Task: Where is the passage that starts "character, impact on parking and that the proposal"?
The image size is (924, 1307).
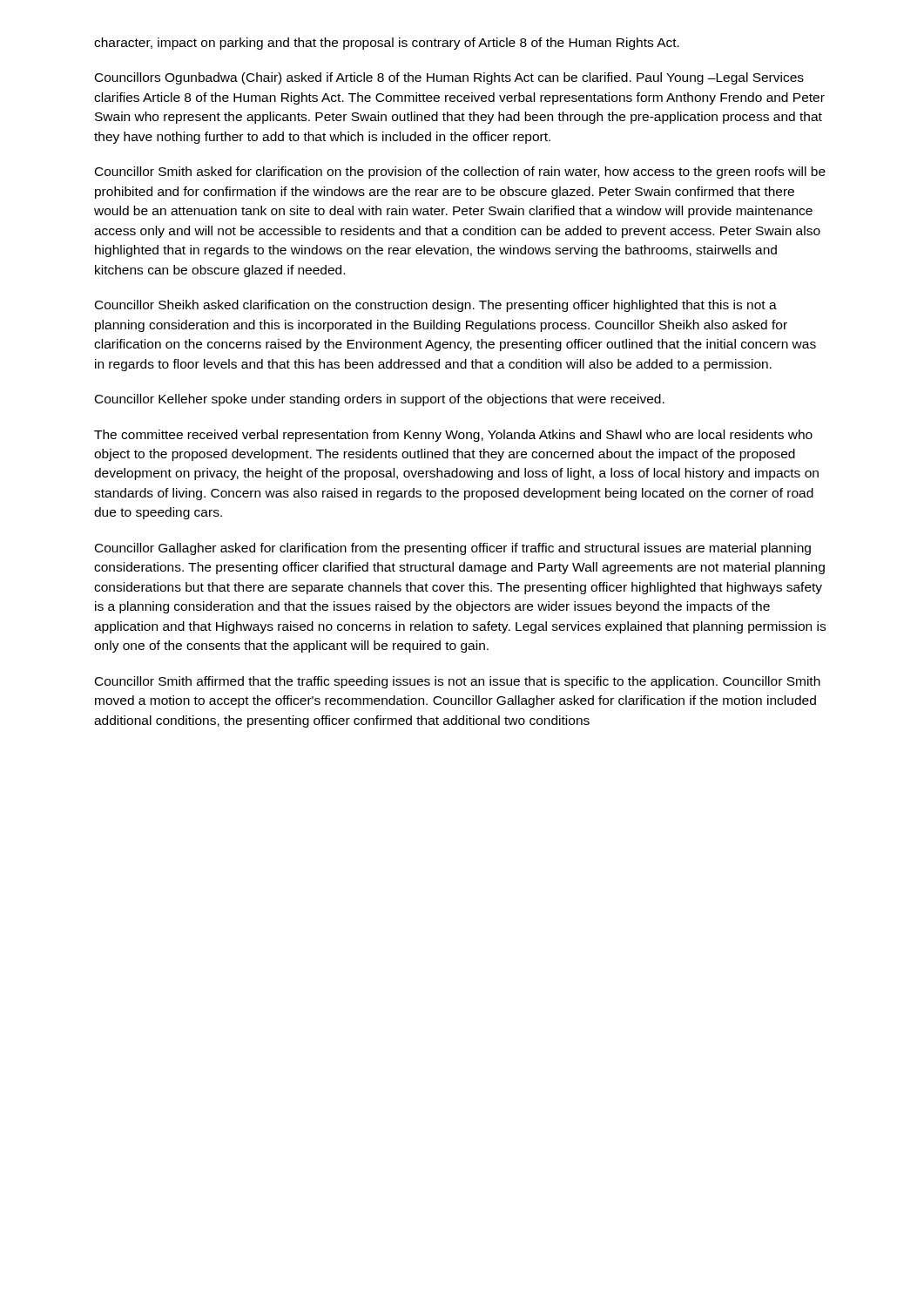Action: tap(387, 42)
